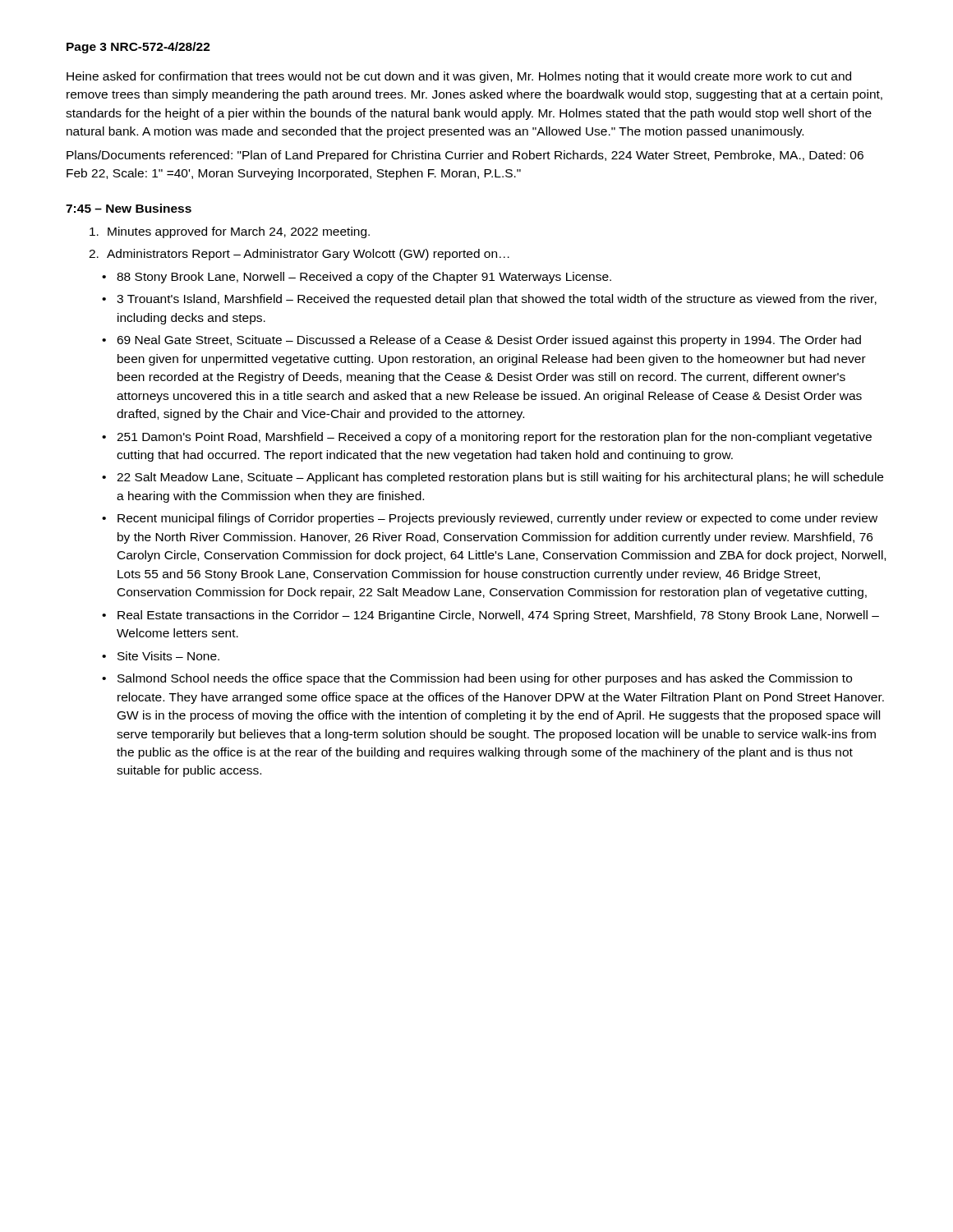Image resolution: width=953 pixels, height=1232 pixels.
Task: Find the block on this page that starts "• Salmond School needs"
Action: [x=495, y=725]
